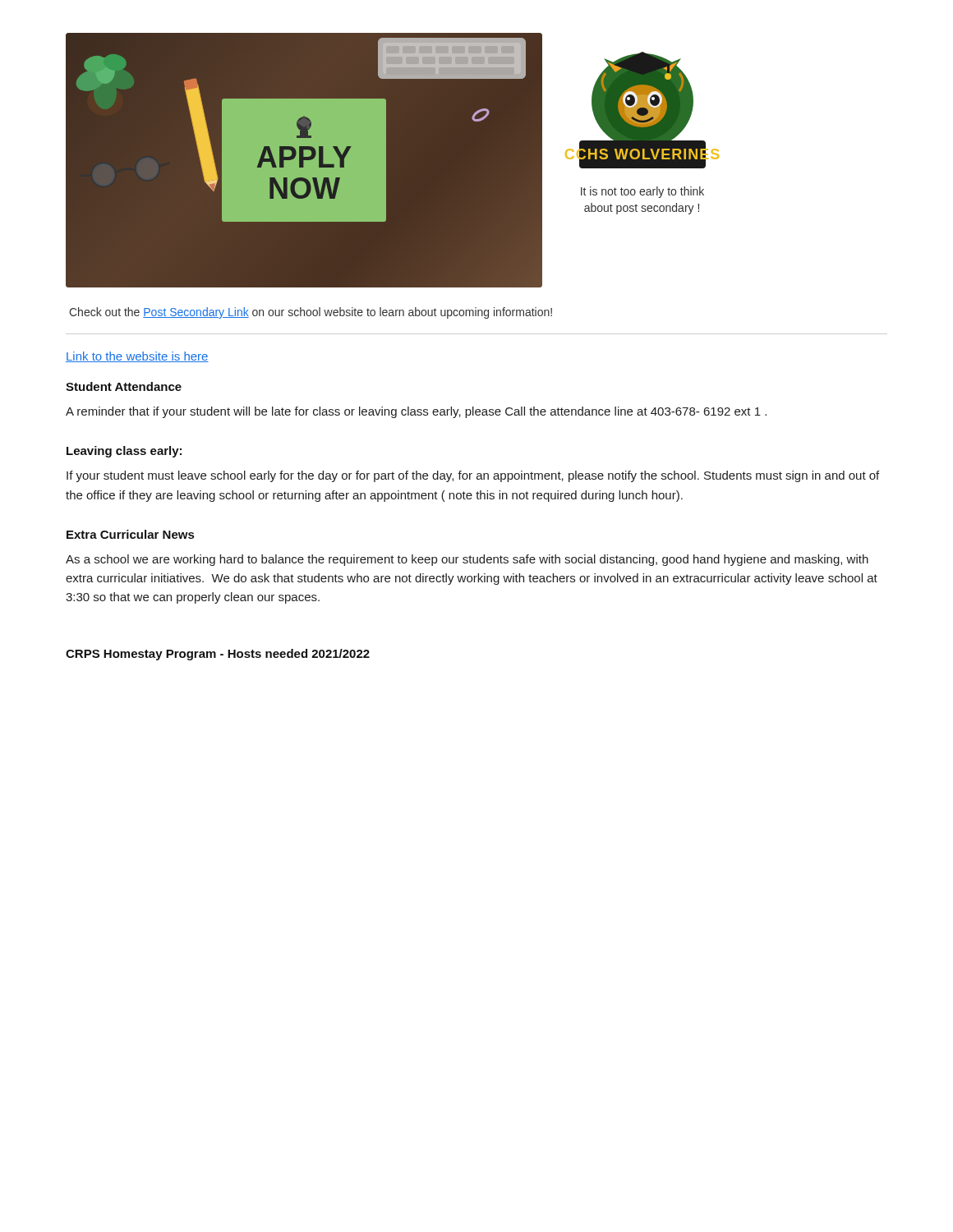This screenshot has height=1232, width=953.
Task: Locate the section header that reads "Leaving class early:"
Action: point(124,451)
